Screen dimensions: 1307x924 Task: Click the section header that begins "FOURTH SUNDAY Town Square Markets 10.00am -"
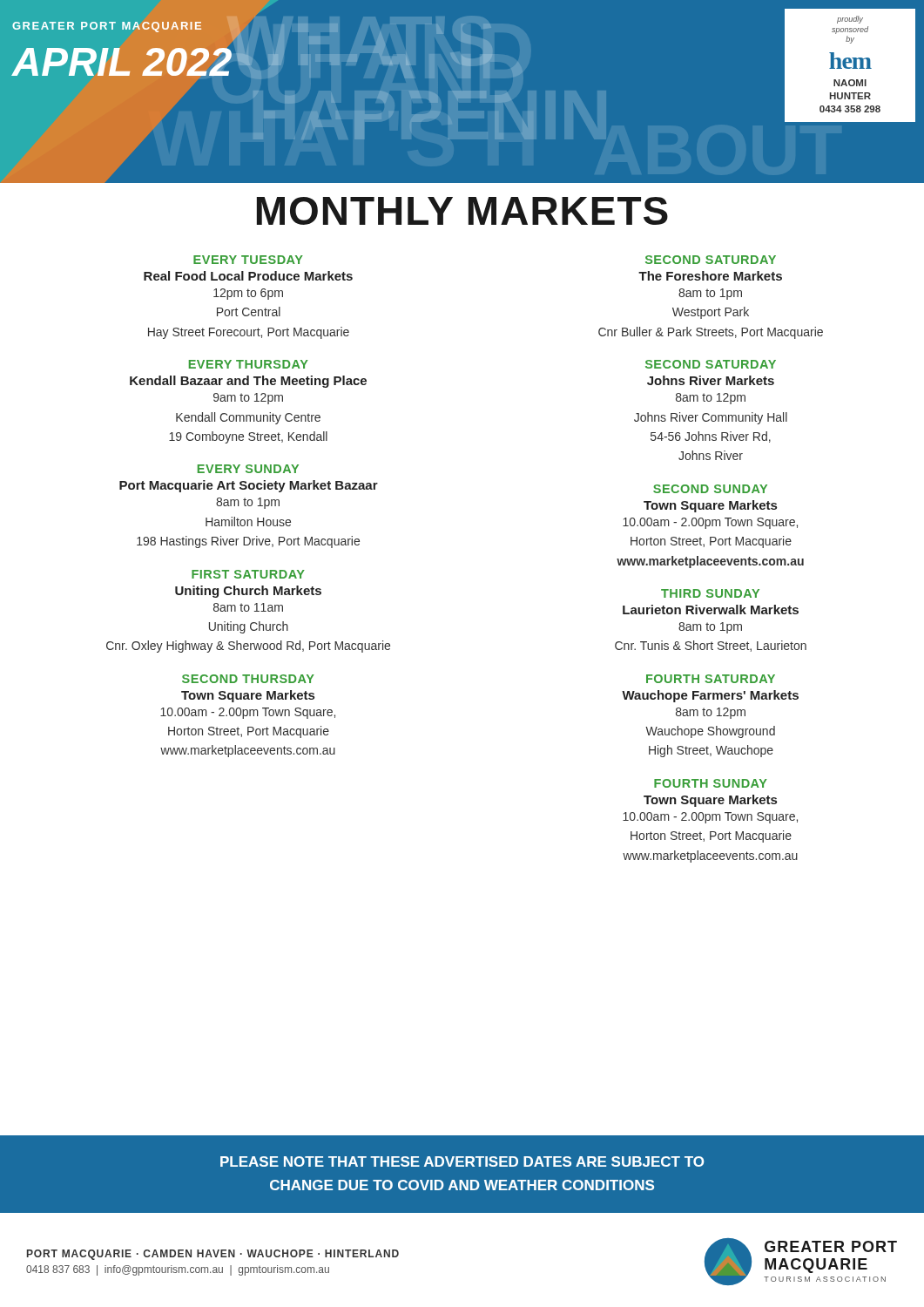point(711,821)
